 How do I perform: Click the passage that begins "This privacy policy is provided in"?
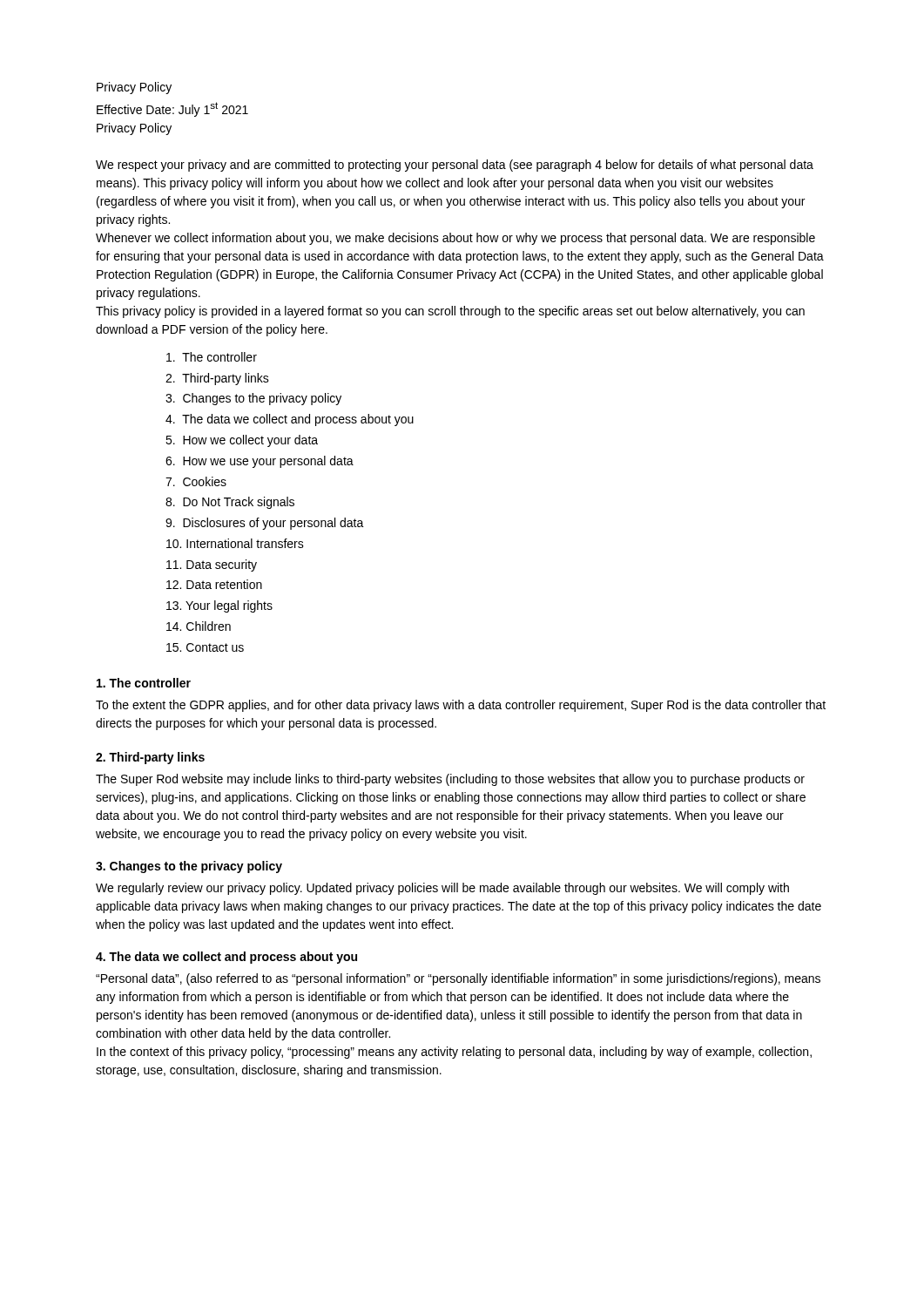pos(450,320)
